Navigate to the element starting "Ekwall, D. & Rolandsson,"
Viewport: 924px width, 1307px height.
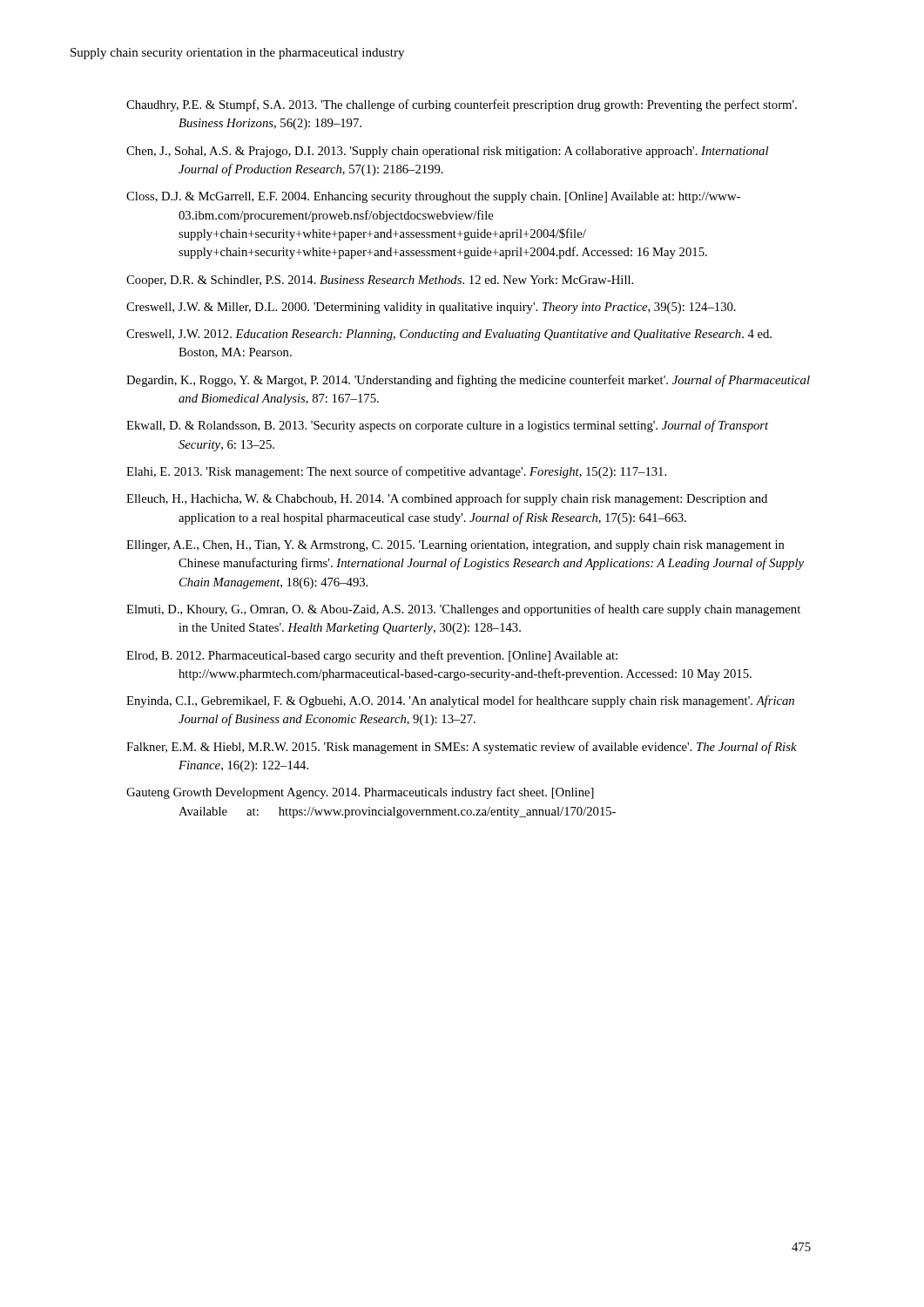coord(447,435)
